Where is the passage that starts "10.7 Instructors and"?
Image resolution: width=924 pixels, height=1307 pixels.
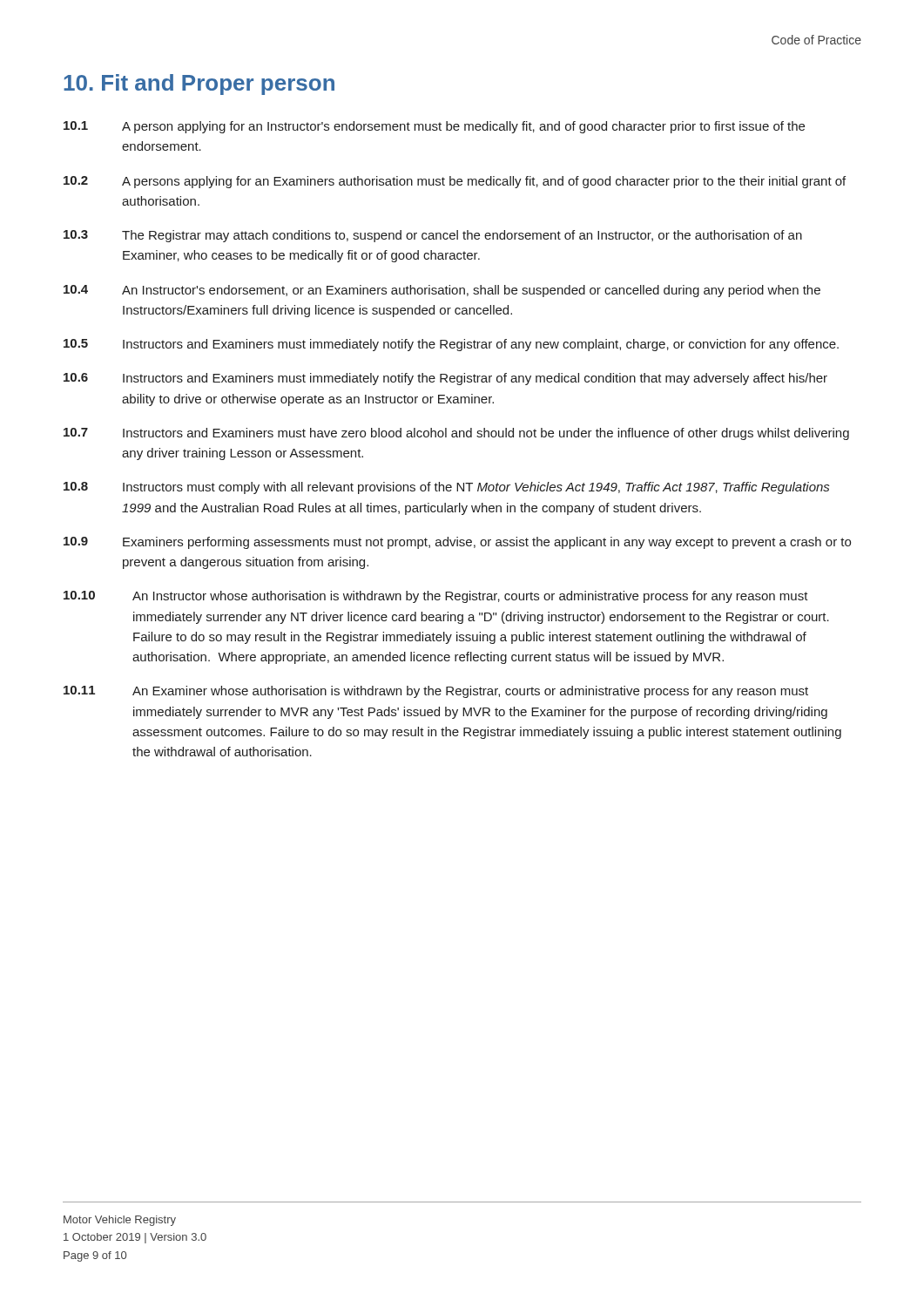(462, 443)
